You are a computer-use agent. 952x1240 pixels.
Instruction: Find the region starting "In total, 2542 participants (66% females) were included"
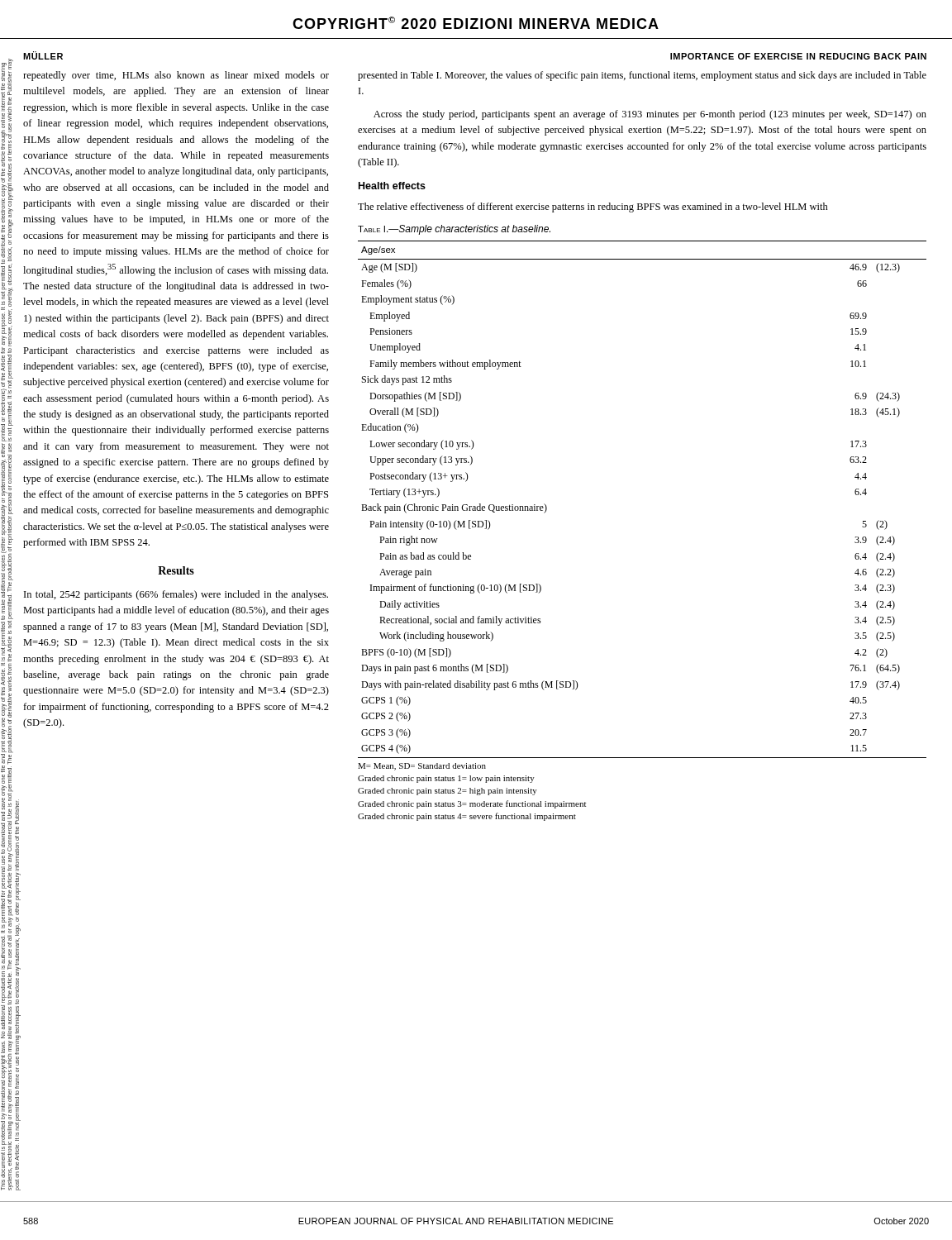coord(176,659)
